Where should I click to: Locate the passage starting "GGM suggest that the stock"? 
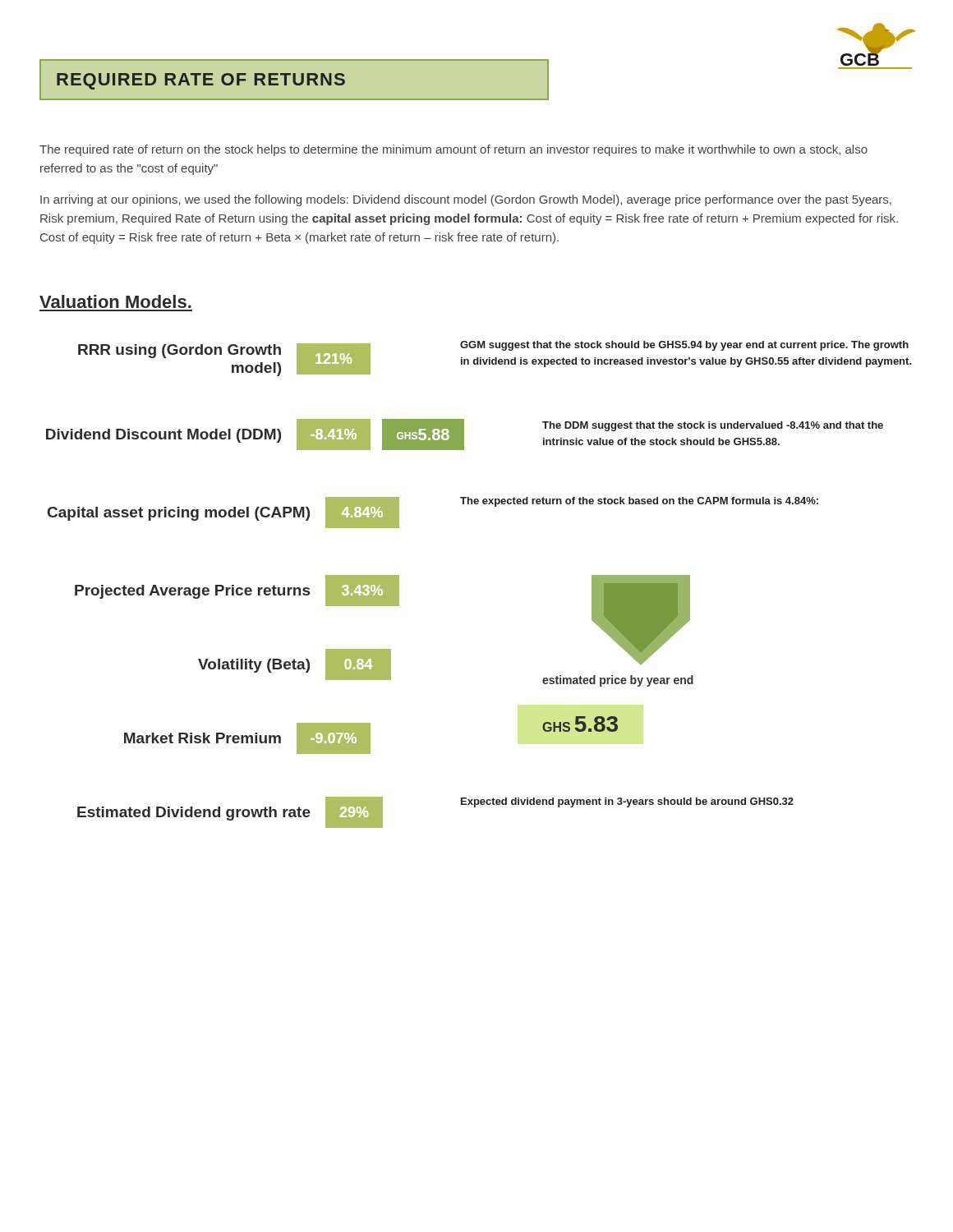(x=686, y=353)
